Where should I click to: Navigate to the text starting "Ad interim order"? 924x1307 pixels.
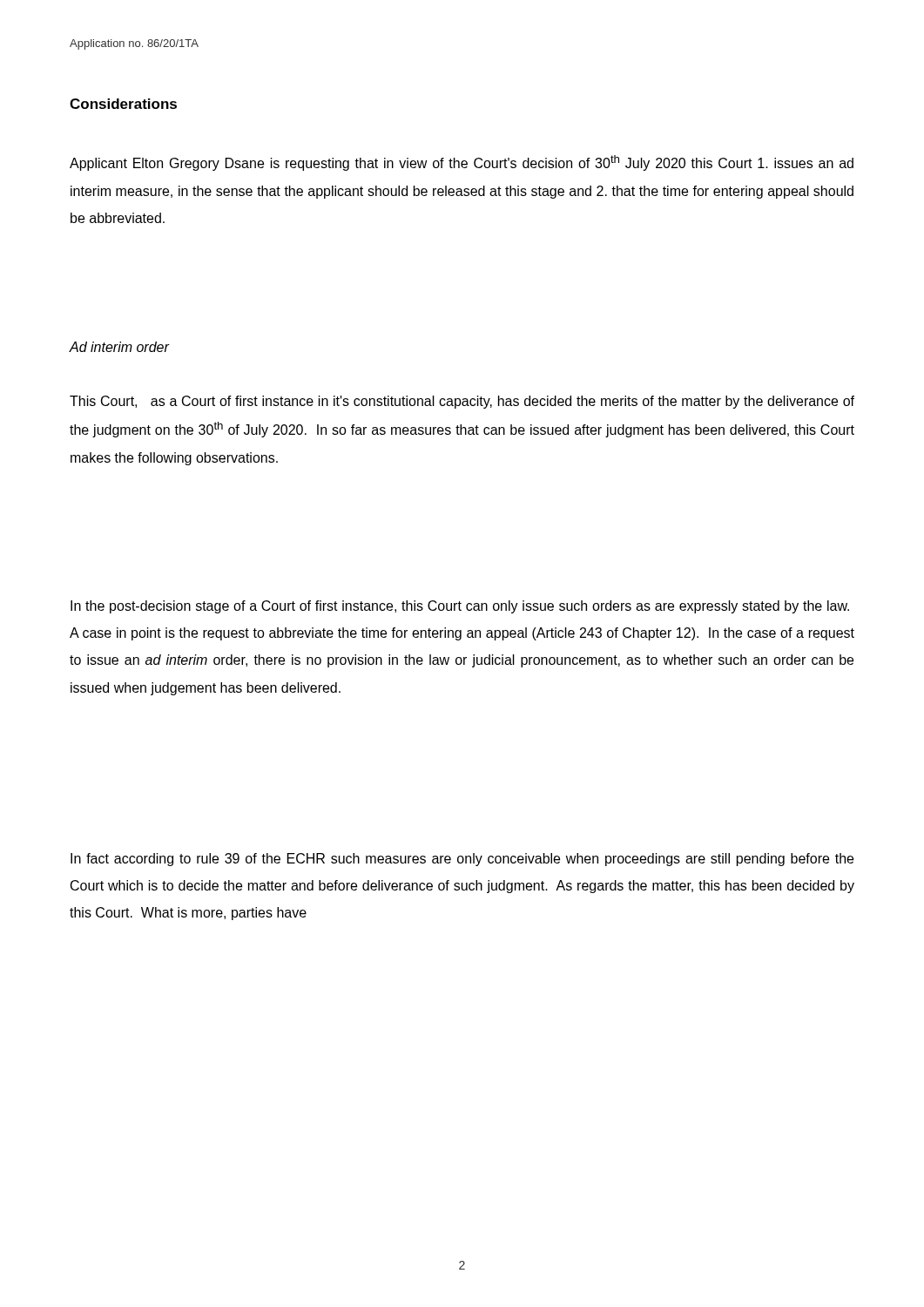(119, 347)
